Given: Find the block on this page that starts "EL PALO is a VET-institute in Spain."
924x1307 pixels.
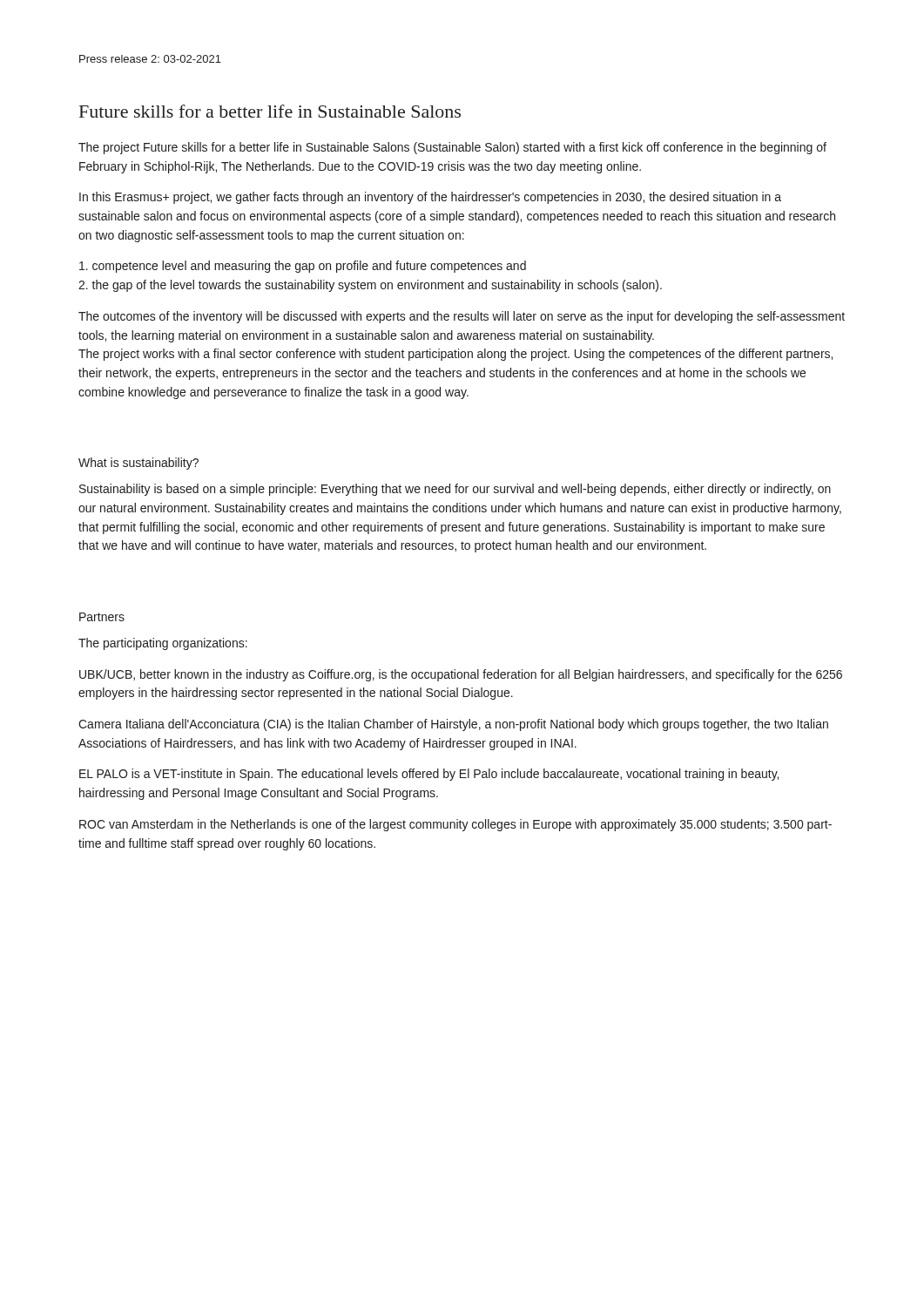Looking at the screenshot, I should tap(429, 784).
